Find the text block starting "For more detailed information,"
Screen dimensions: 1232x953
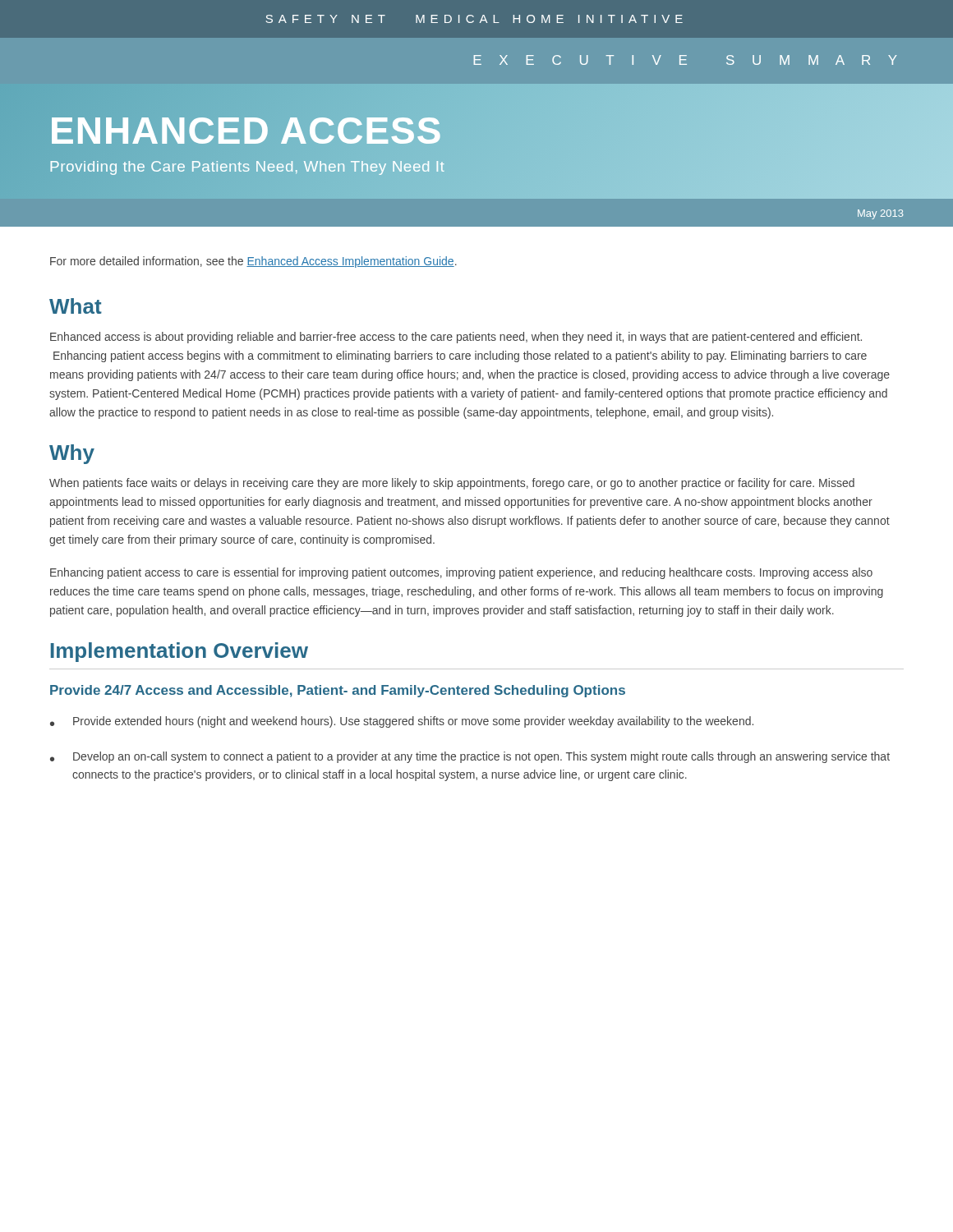tap(253, 261)
